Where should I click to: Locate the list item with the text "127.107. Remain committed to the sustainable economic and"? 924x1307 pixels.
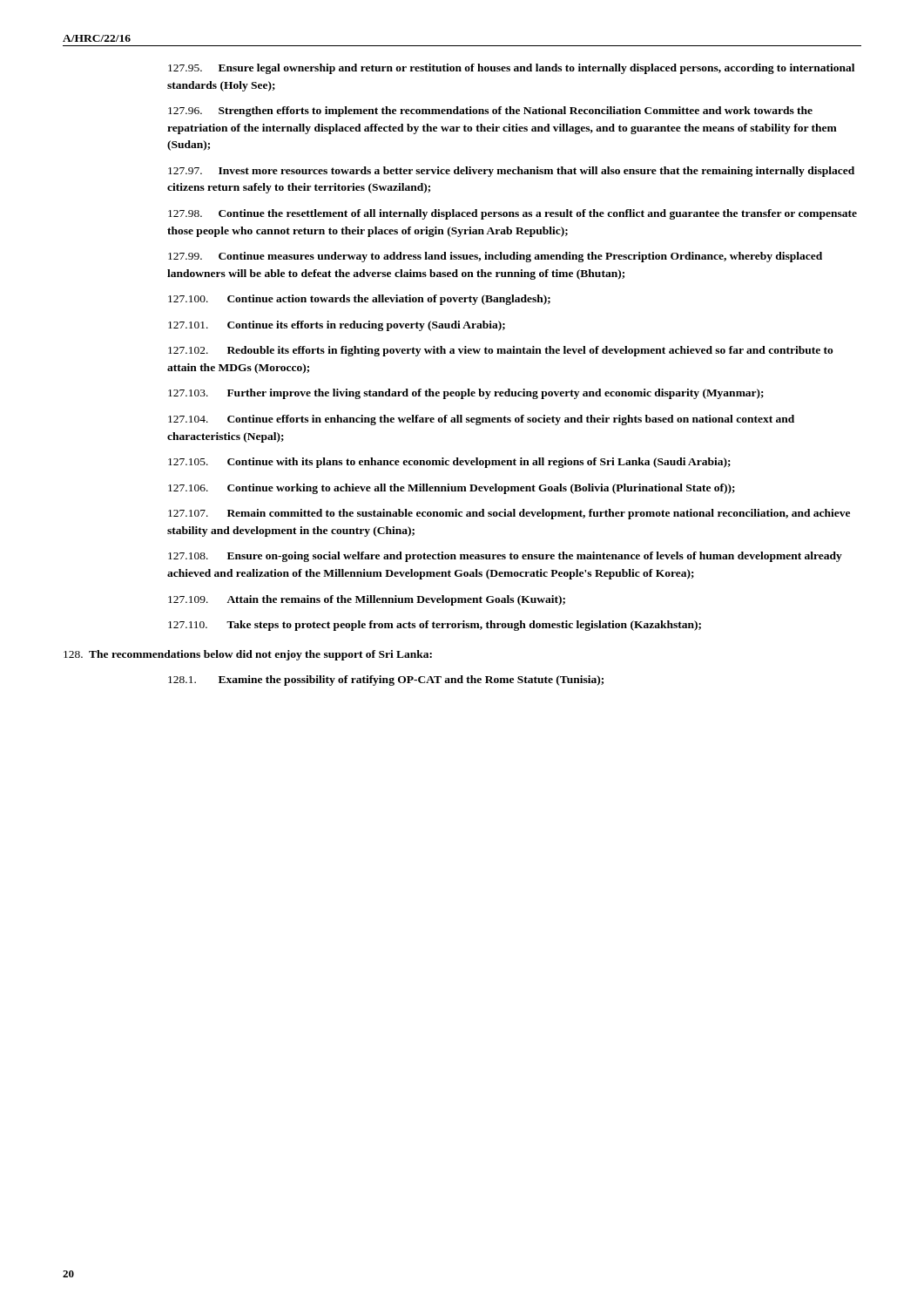pos(514,522)
